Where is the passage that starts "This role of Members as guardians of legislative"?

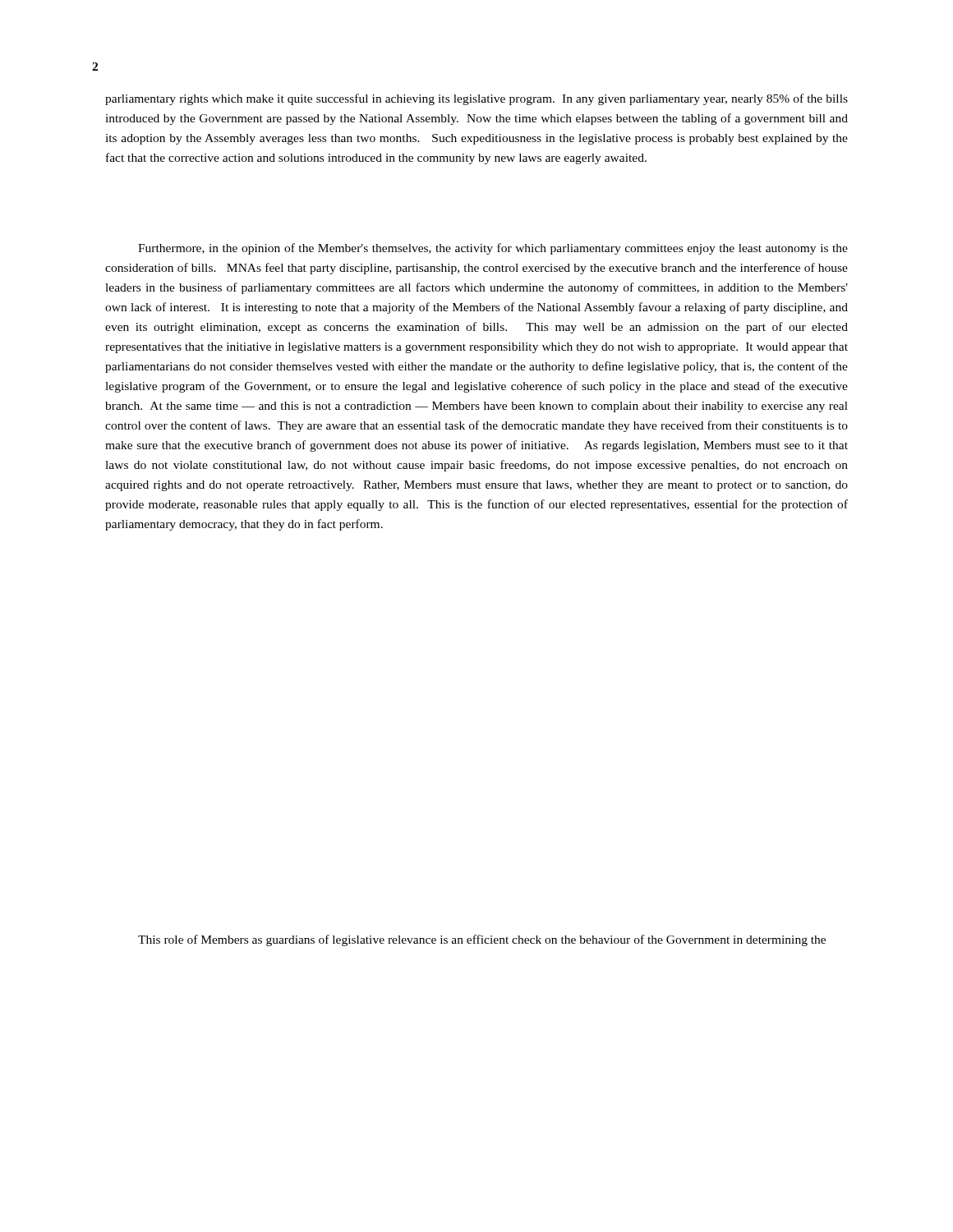tap(482, 939)
